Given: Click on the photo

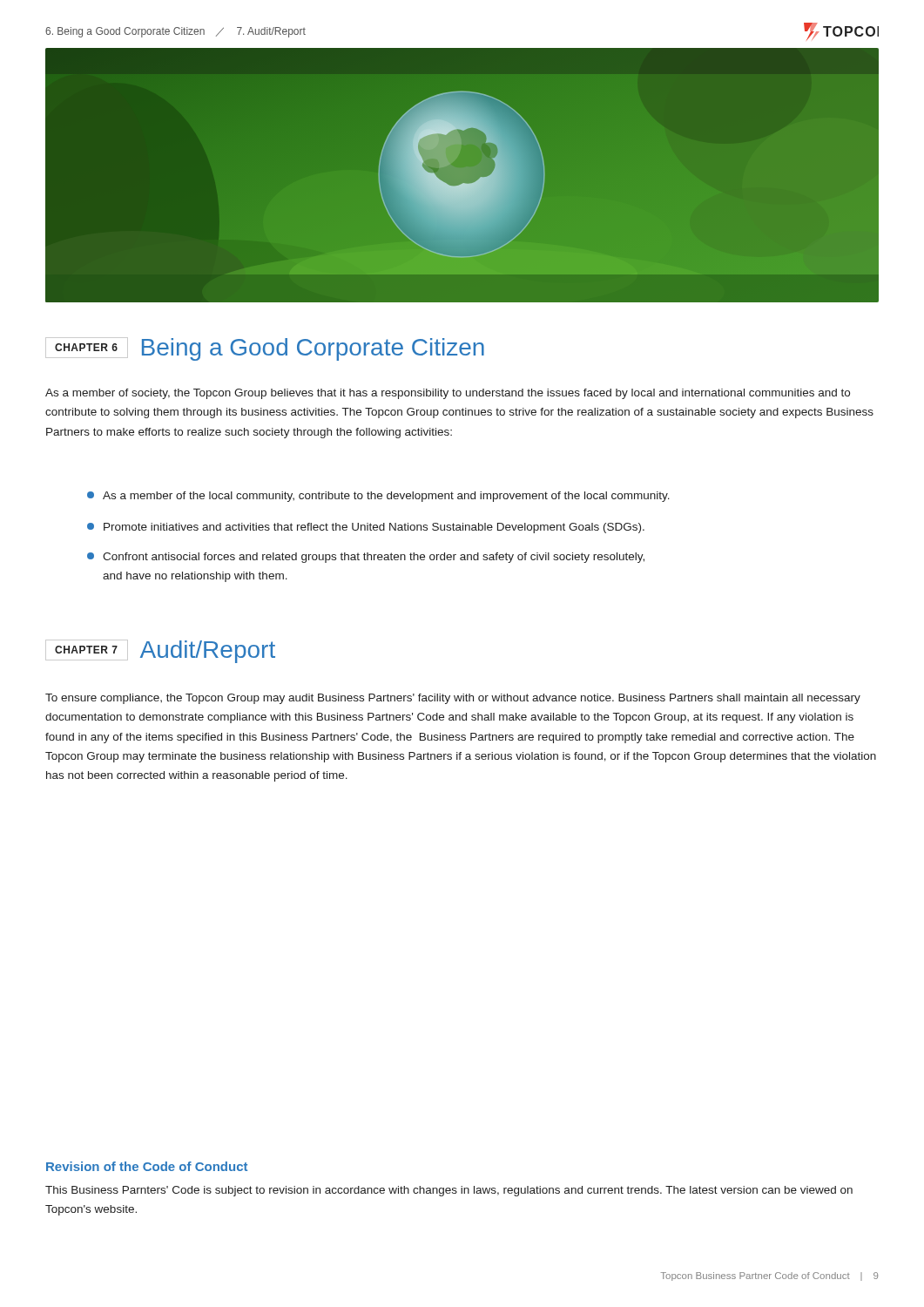Looking at the screenshot, I should (x=462, y=175).
